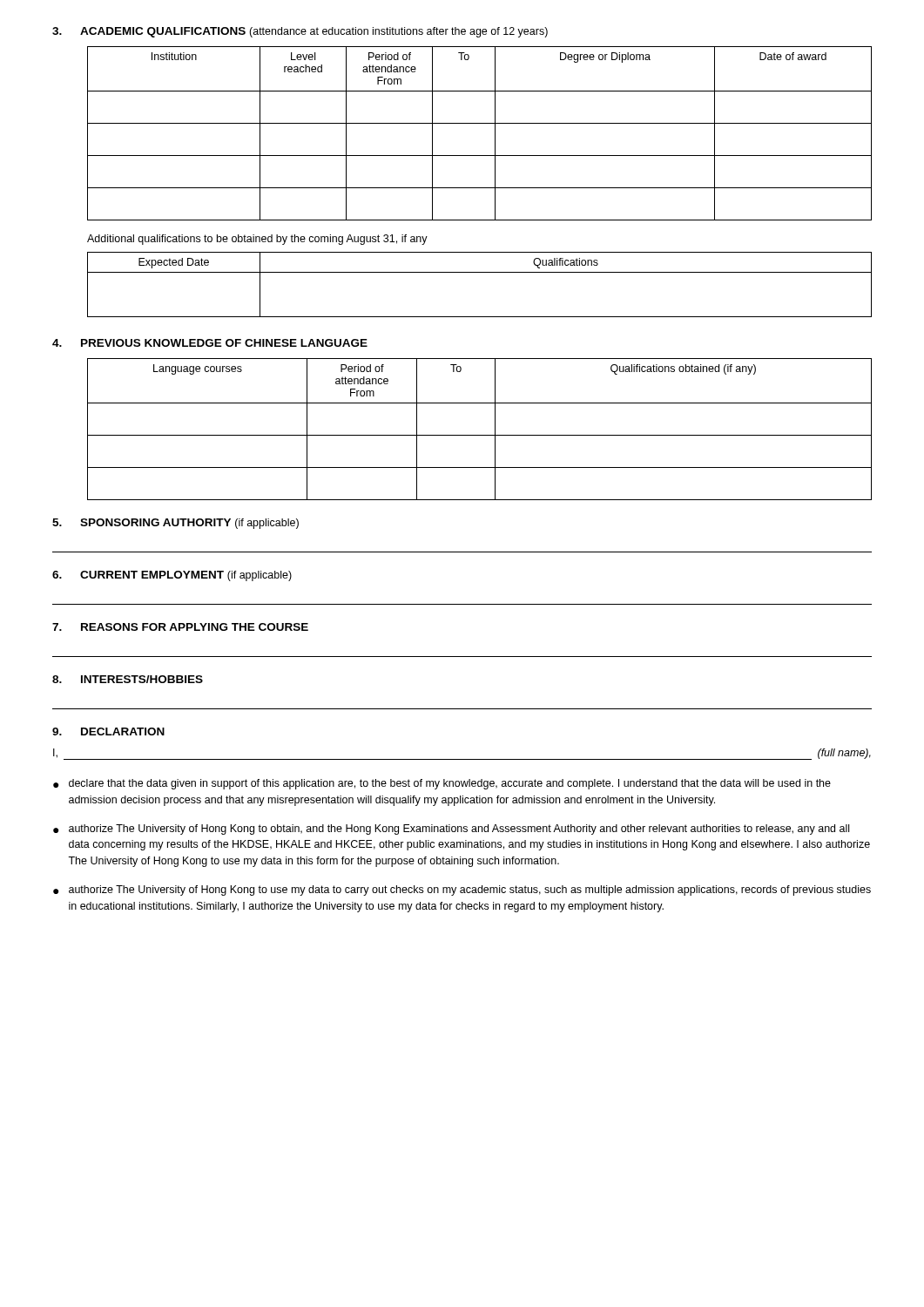Select the block starting "● declare that the data given in"
The width and height of the screenshot is (924, 1307).
pyautogui.click(x=462, y=792)
